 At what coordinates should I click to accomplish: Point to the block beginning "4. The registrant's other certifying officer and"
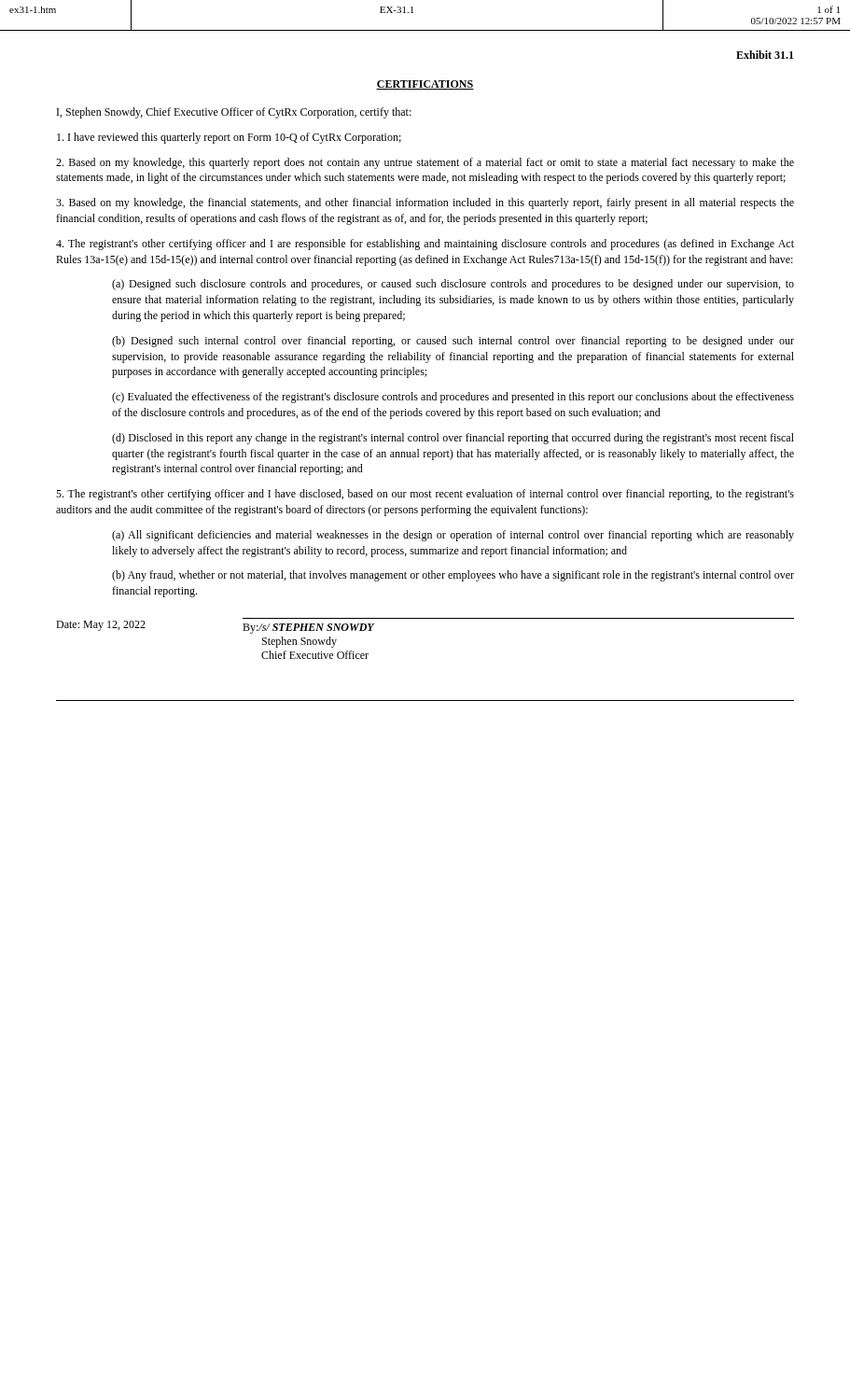pyautogui.click(x=425, y=251)
